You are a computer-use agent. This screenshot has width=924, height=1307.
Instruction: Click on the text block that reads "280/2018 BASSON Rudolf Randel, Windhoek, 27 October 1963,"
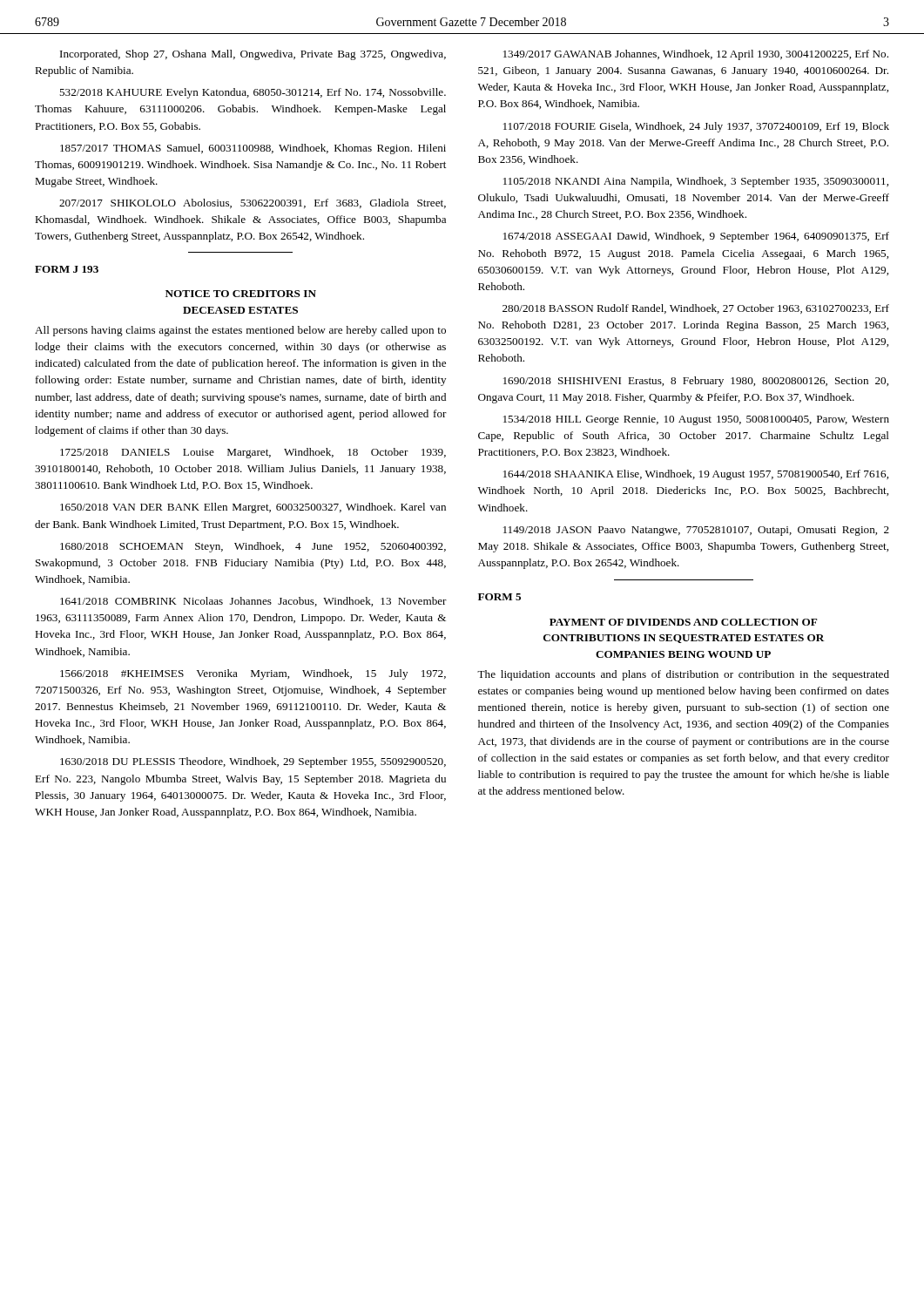tap(683, 333)
